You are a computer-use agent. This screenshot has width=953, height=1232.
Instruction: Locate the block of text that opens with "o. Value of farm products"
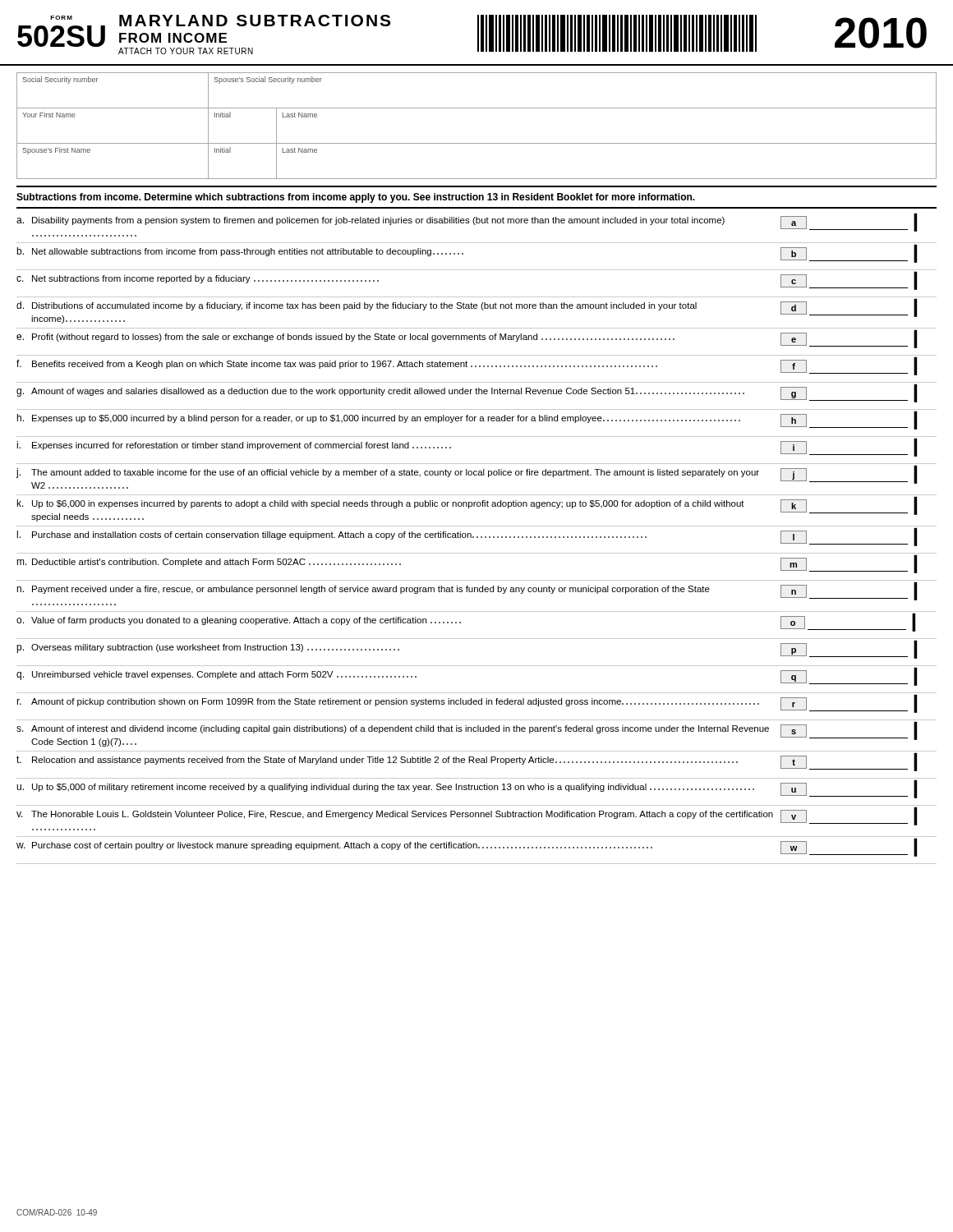coord(476,622)
